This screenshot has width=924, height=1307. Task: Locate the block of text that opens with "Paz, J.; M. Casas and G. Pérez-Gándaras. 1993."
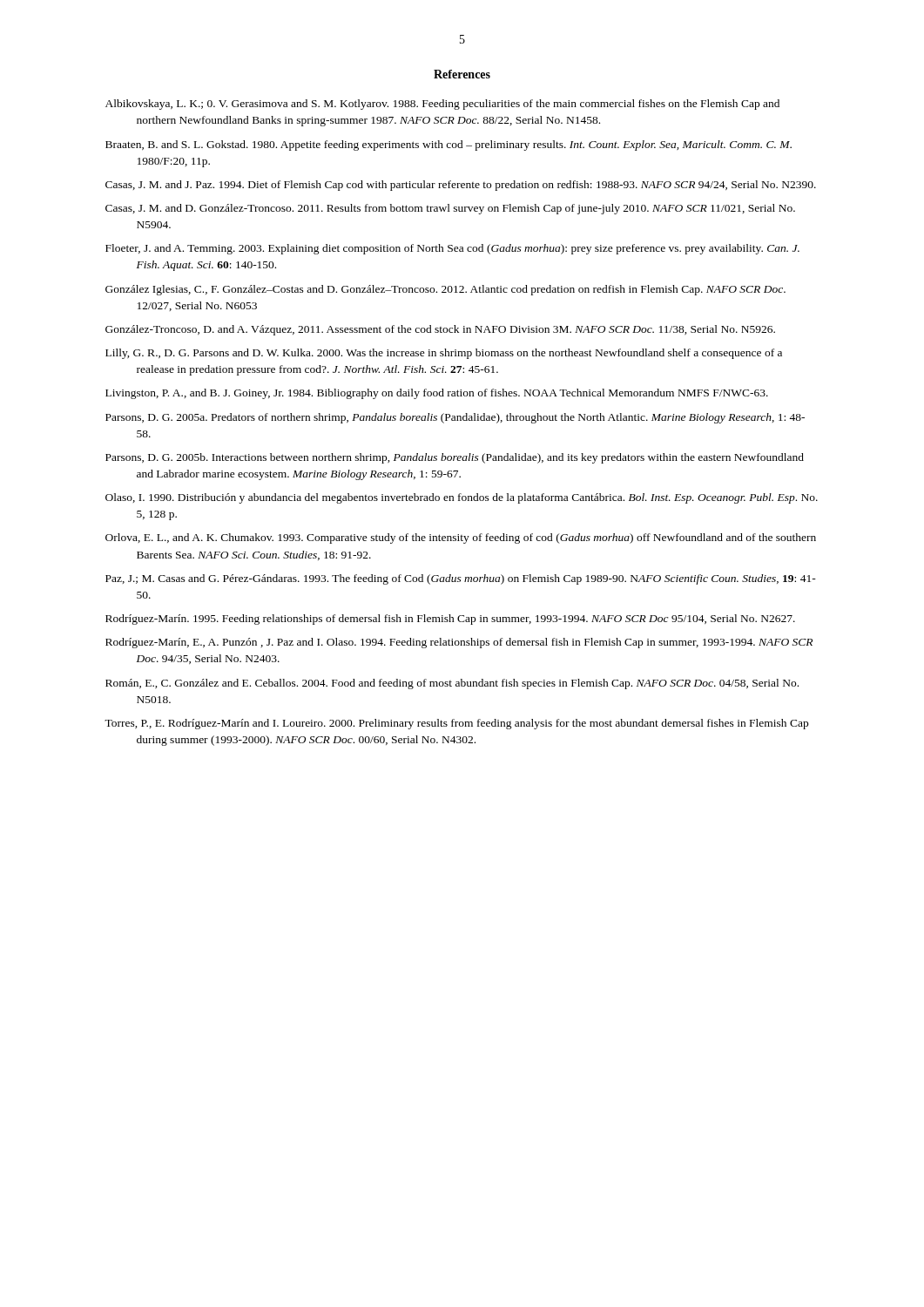tap(460, 586)
